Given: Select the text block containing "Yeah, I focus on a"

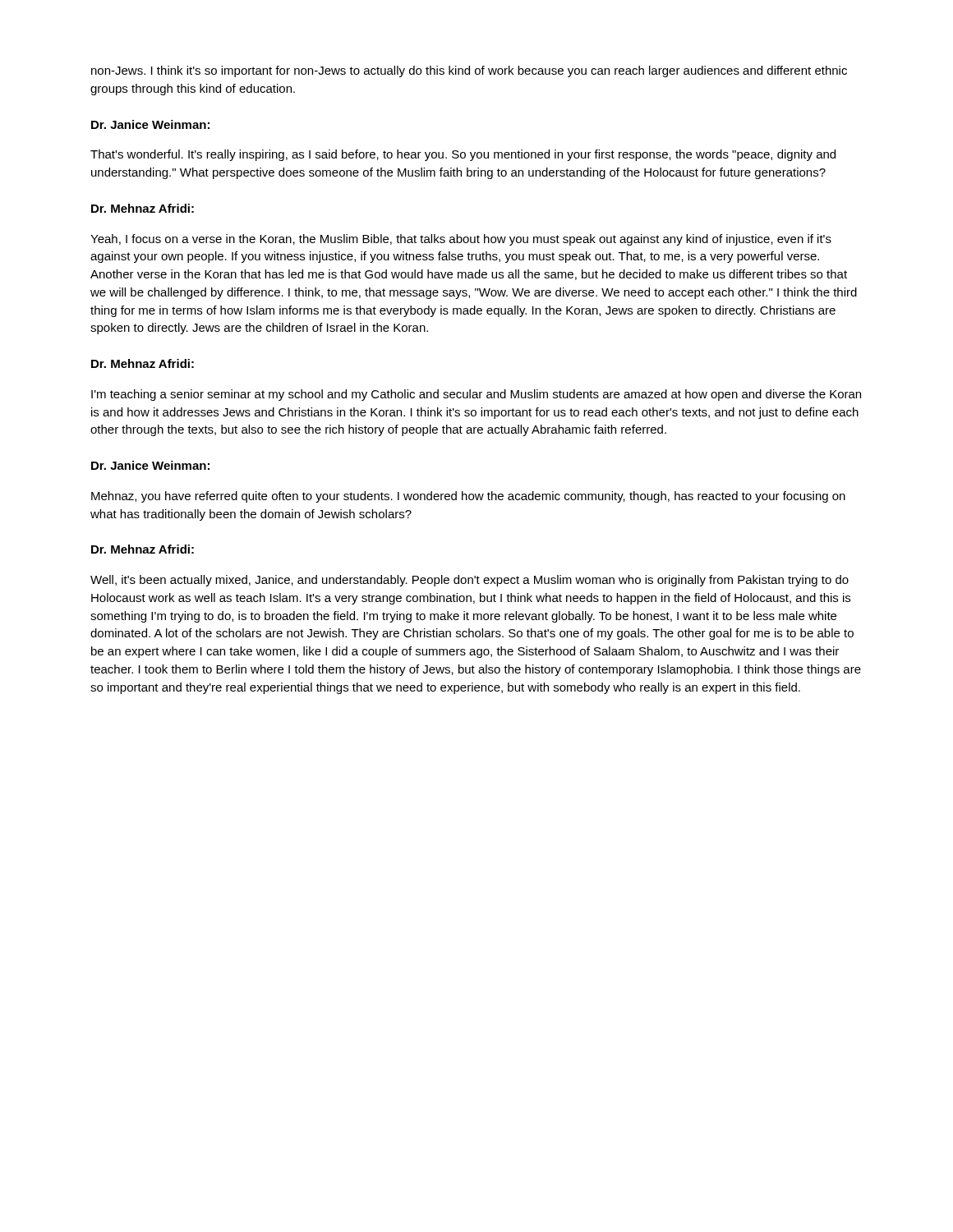Looking at the screenshot, I should [x=476, y=283].
